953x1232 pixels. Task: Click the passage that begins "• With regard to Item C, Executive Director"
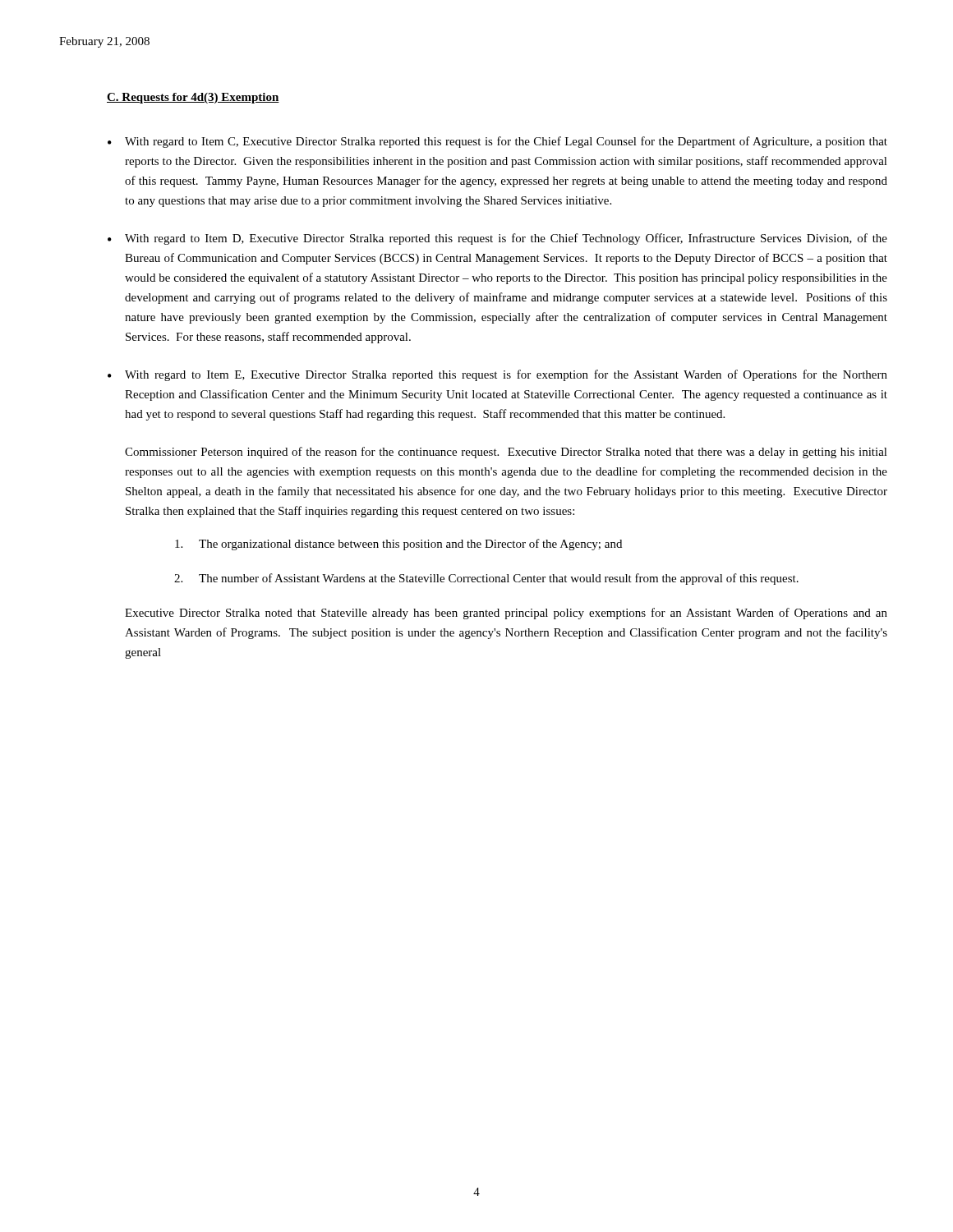tap(497, 171)
